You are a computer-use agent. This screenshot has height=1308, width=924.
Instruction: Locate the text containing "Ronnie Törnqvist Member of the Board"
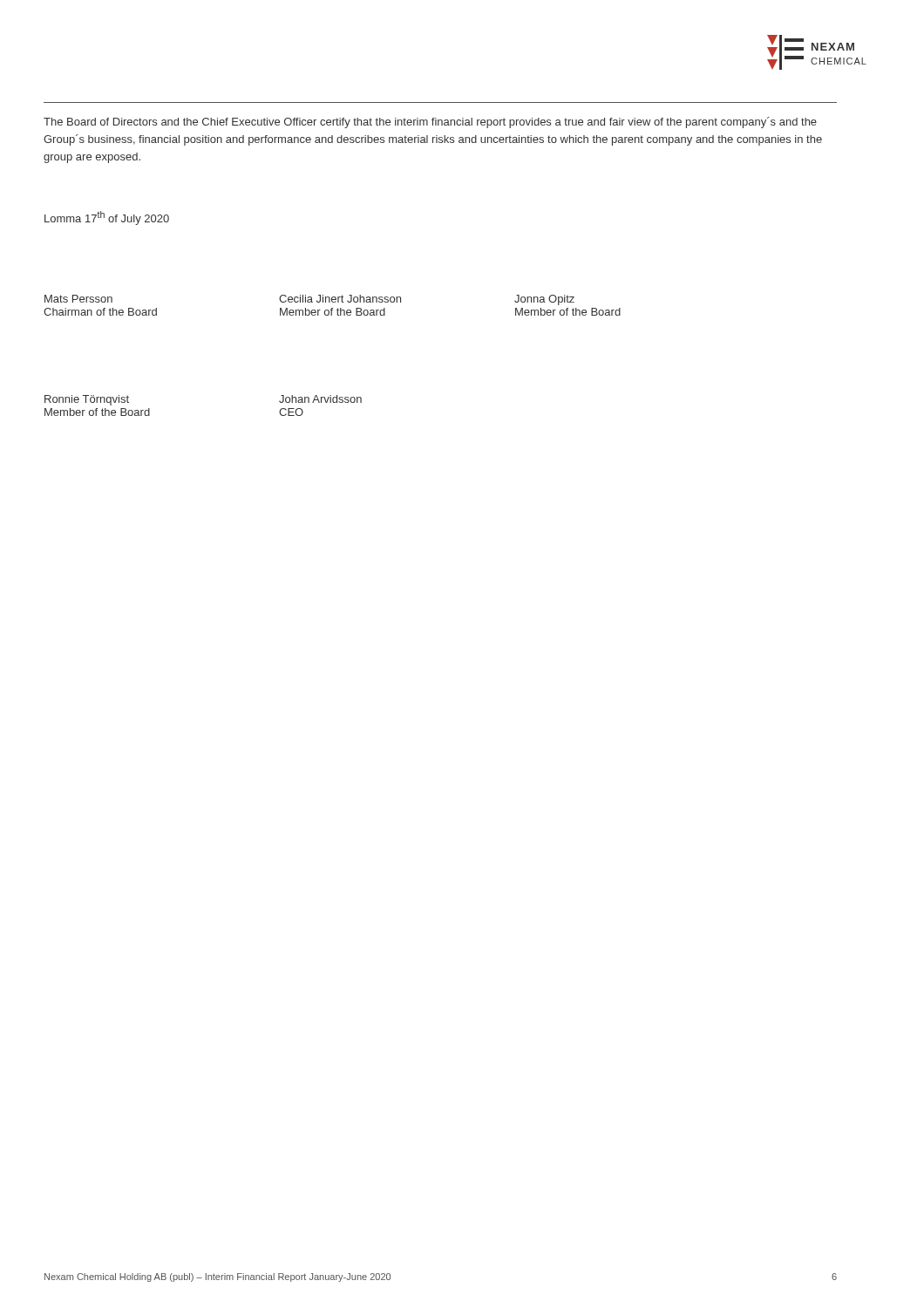(x=139, y=405)
